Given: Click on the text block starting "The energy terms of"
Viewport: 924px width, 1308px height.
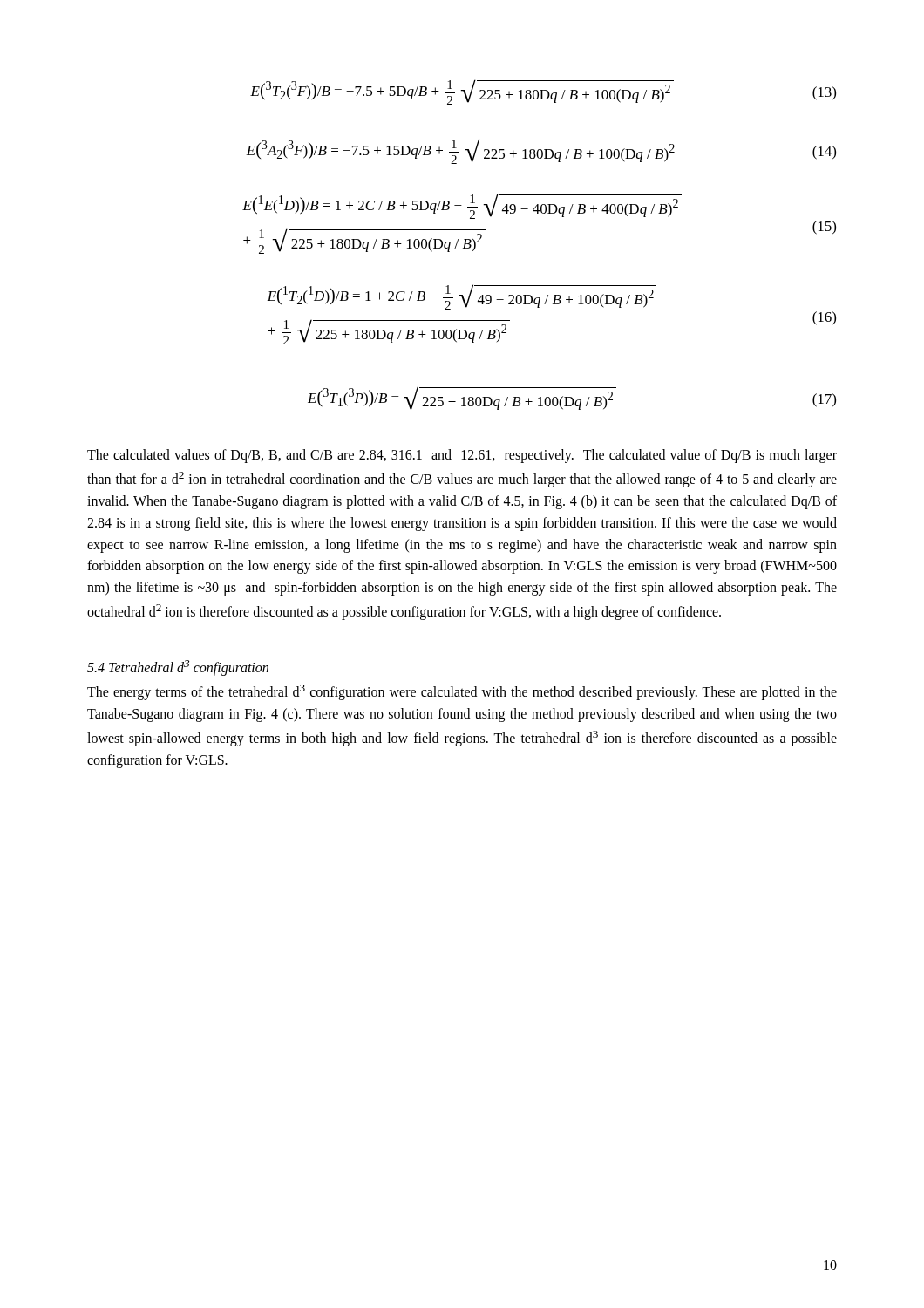Looking at the screenshot, I should [462, 725].
